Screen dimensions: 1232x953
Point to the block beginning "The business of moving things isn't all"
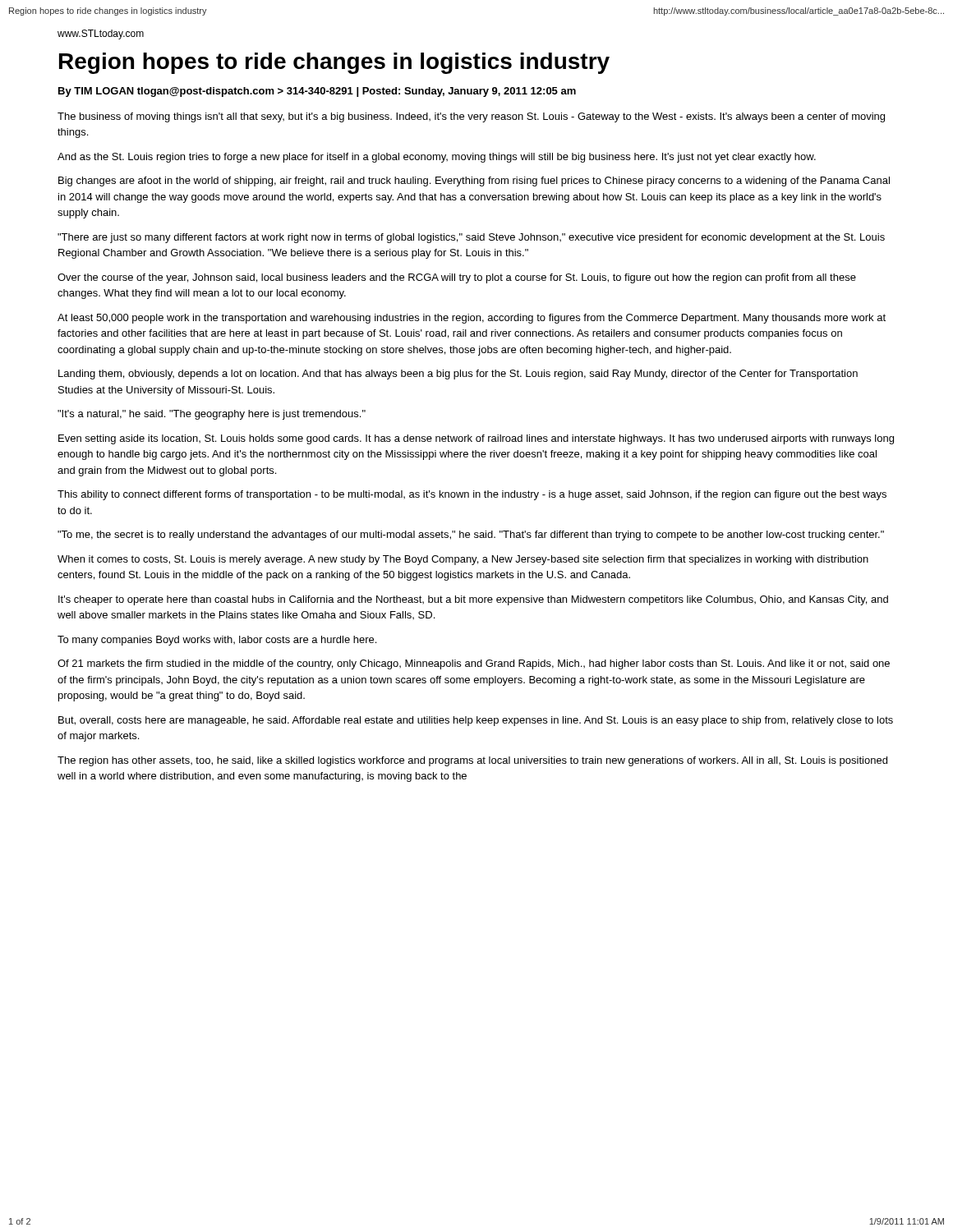point(472,124)
